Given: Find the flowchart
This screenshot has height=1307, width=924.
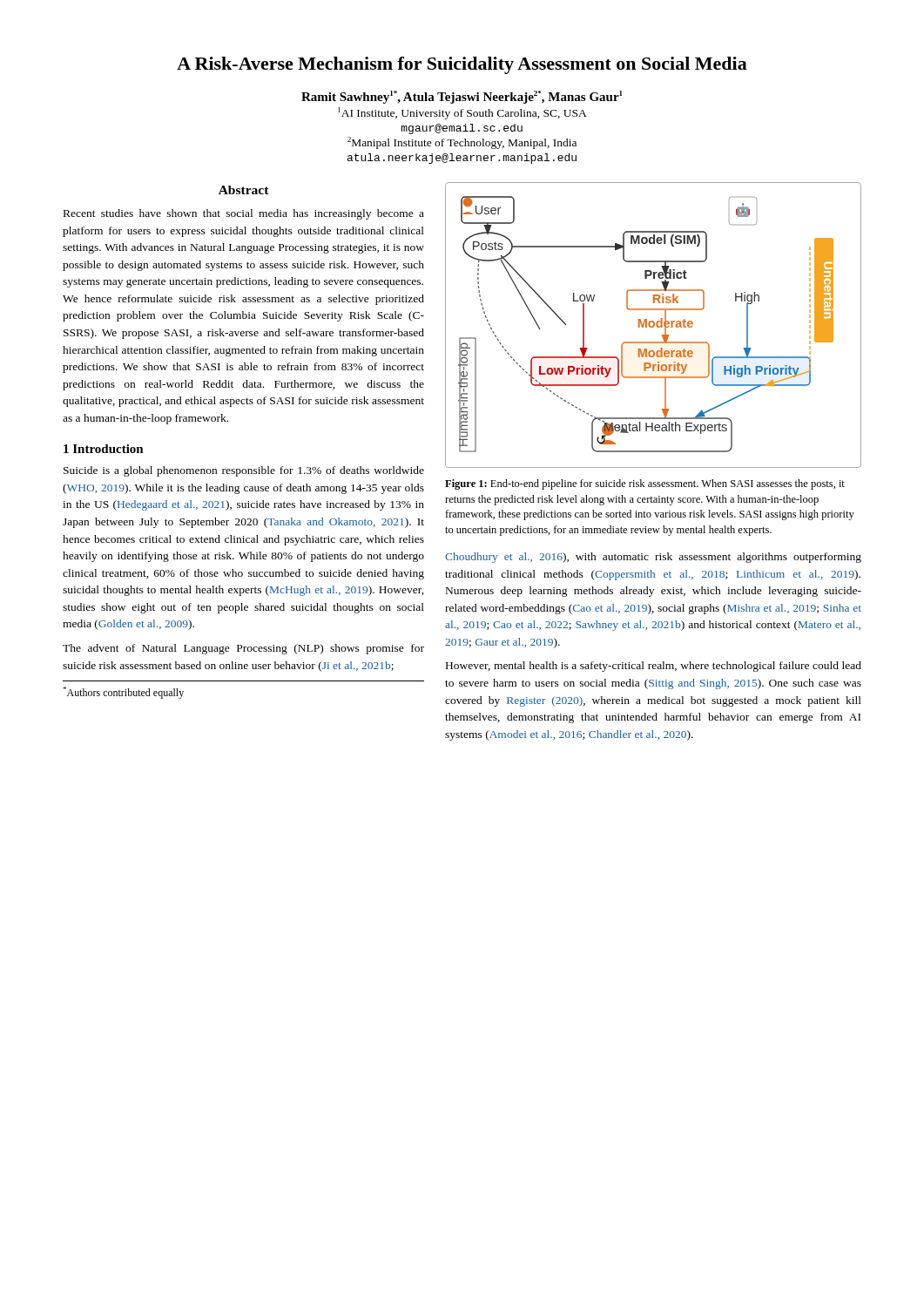Looking at the screenshot, I should tap(653, 325).
